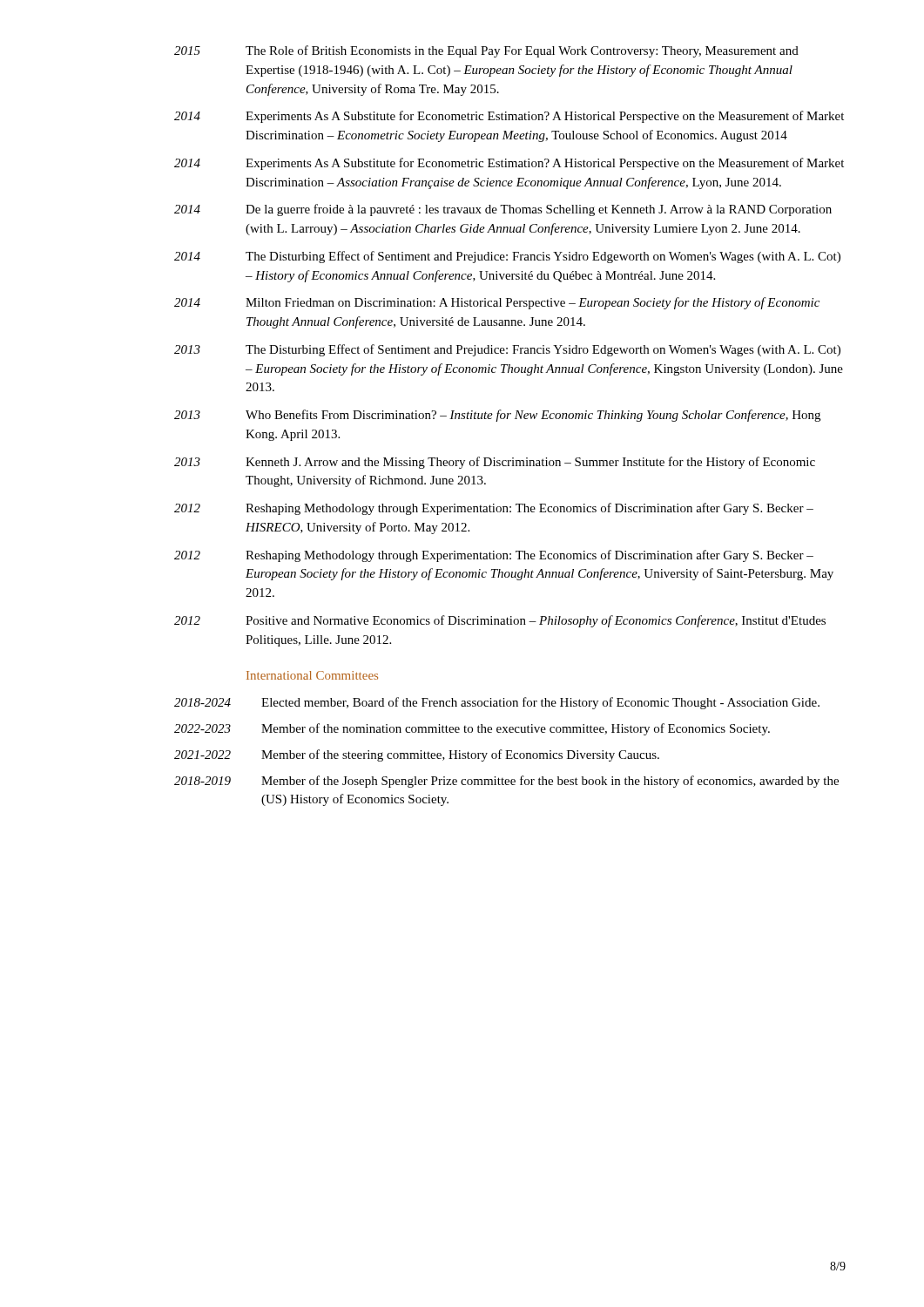The image size is (924, 1307).
Task: Locate the element starting "2018-2024 Elected member,"
Action: tap(510, 703)
